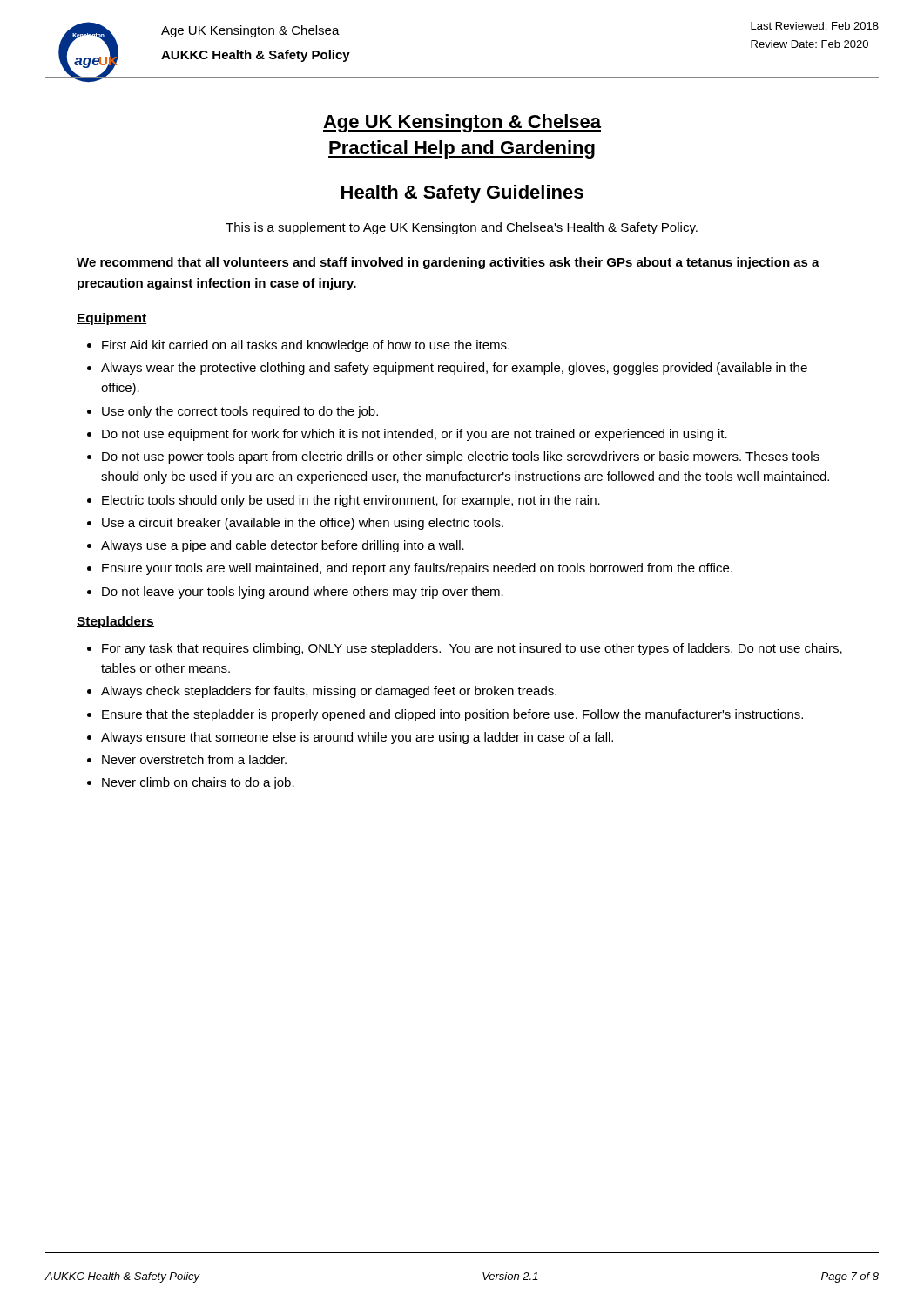Click on the element starting "We recommend that all volunteers"
Image resolution: width=924 pixels, height=1307 pixels.
click(x=448, y=272)
